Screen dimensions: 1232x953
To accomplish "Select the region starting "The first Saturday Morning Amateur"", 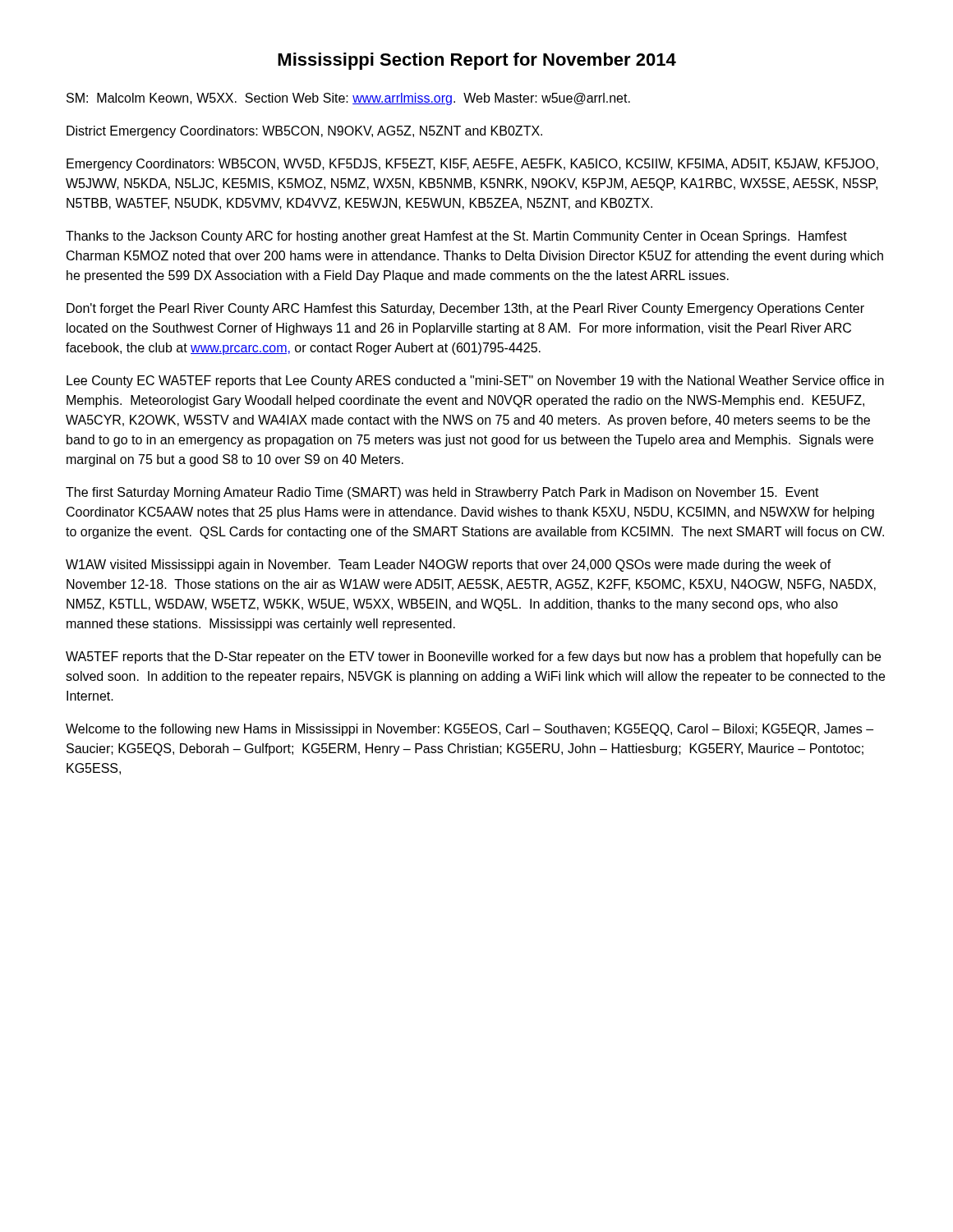I will coord(475,512).
